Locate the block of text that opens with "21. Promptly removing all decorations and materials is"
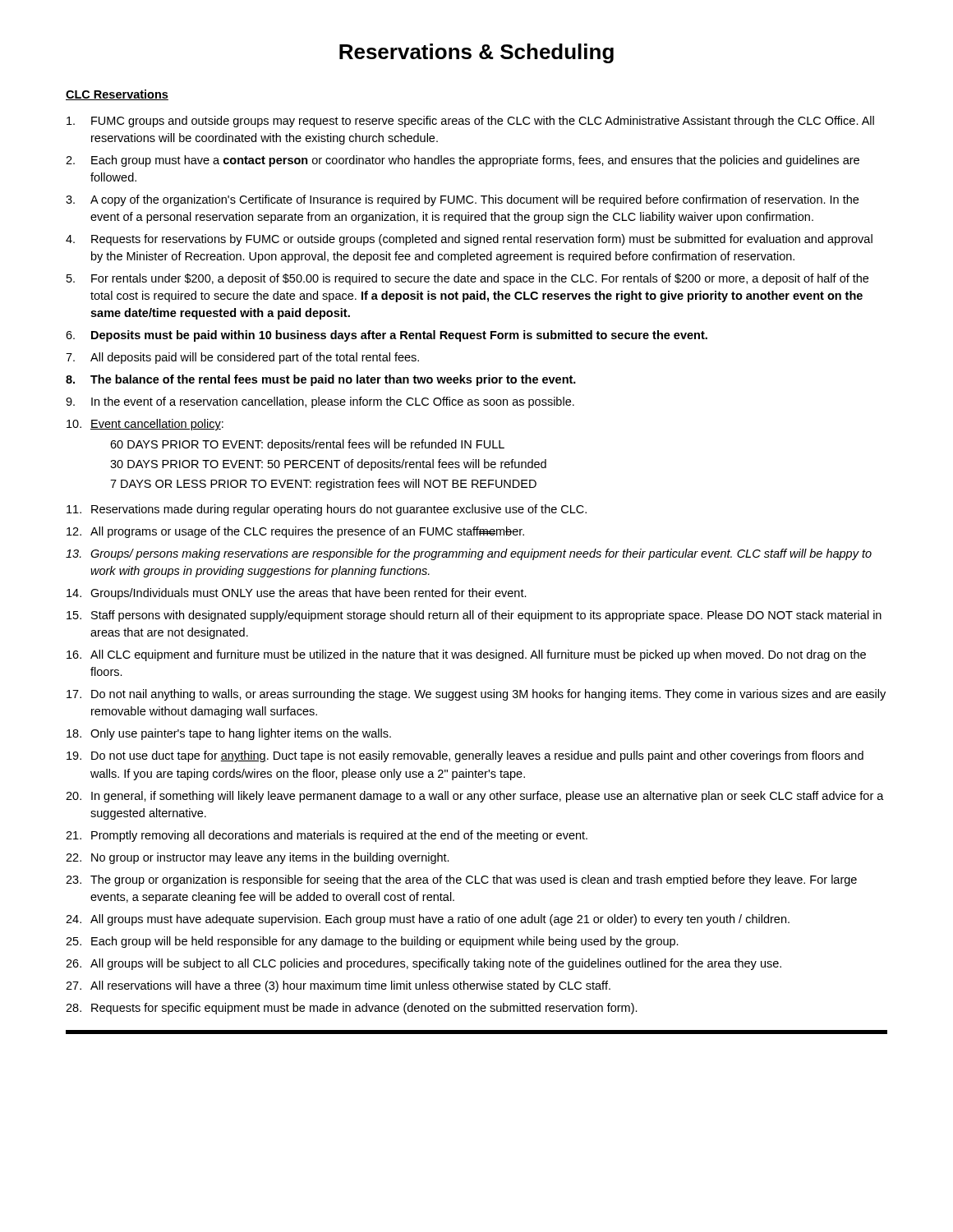Image resolution: width=953 pixels, height=1232 pixels. pyautogui.click(x=476, y=835)
